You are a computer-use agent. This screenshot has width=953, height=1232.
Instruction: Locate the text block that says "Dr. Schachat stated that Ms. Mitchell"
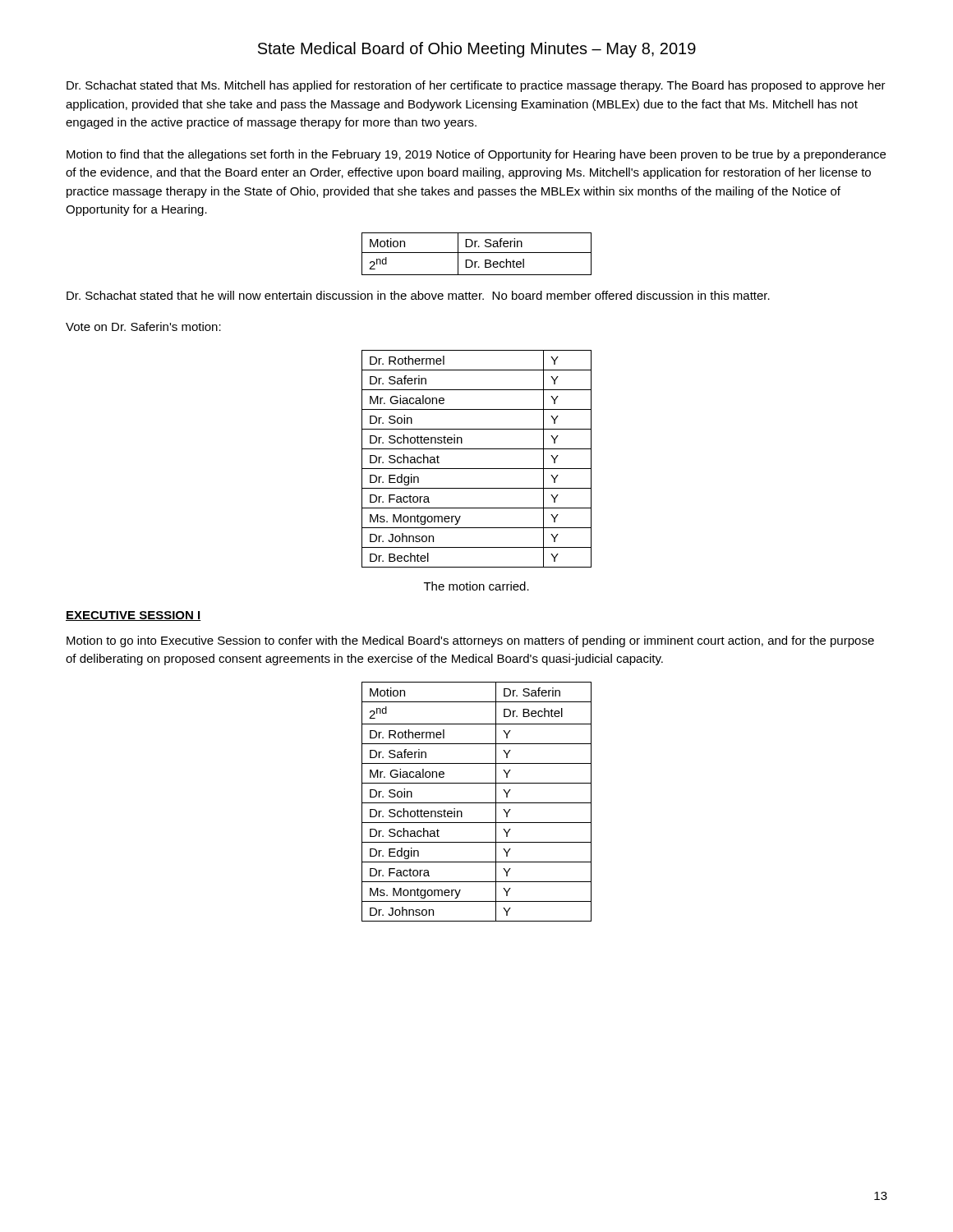pos(475,103)
